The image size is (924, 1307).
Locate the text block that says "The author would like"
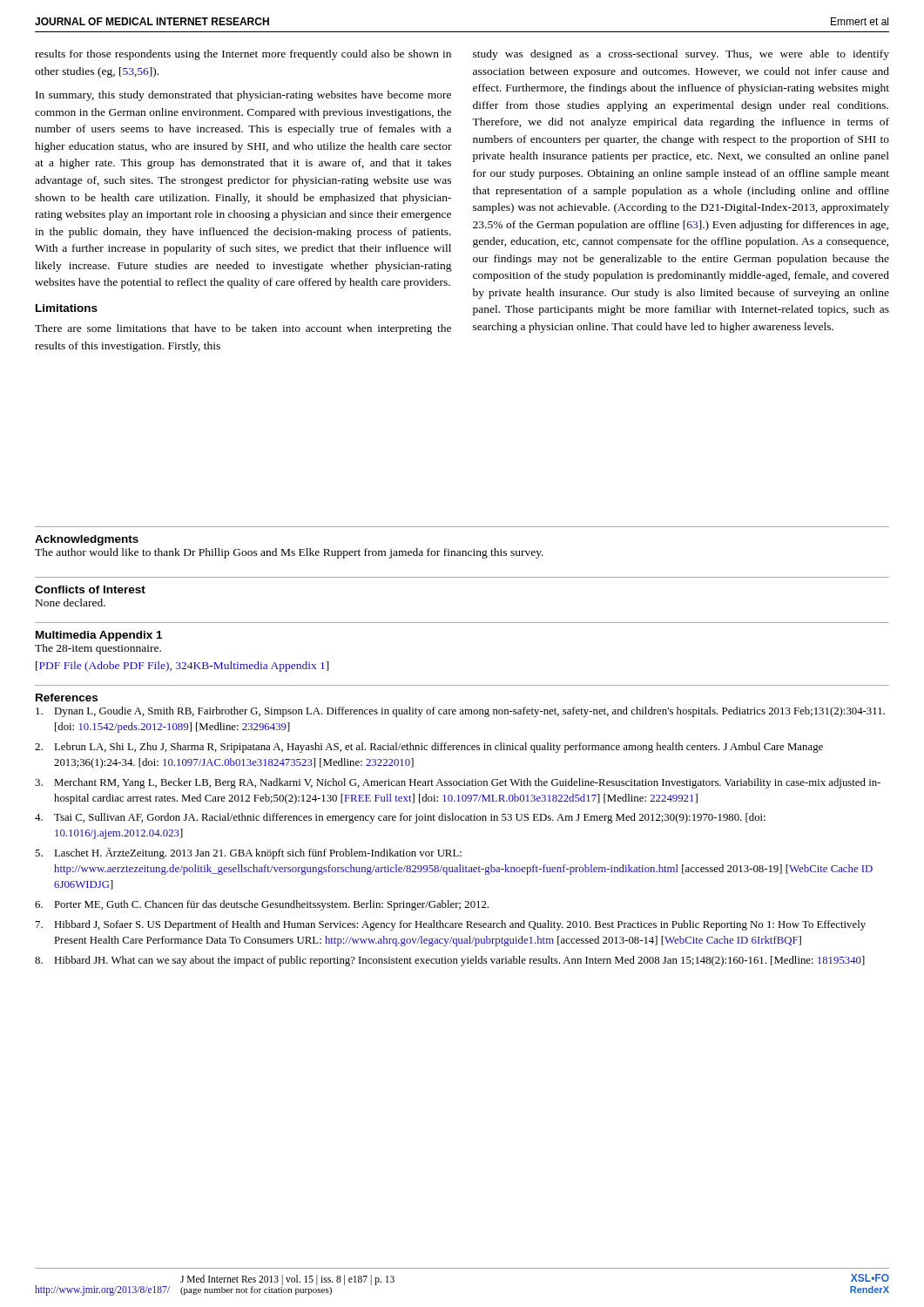tap(289, 552)
